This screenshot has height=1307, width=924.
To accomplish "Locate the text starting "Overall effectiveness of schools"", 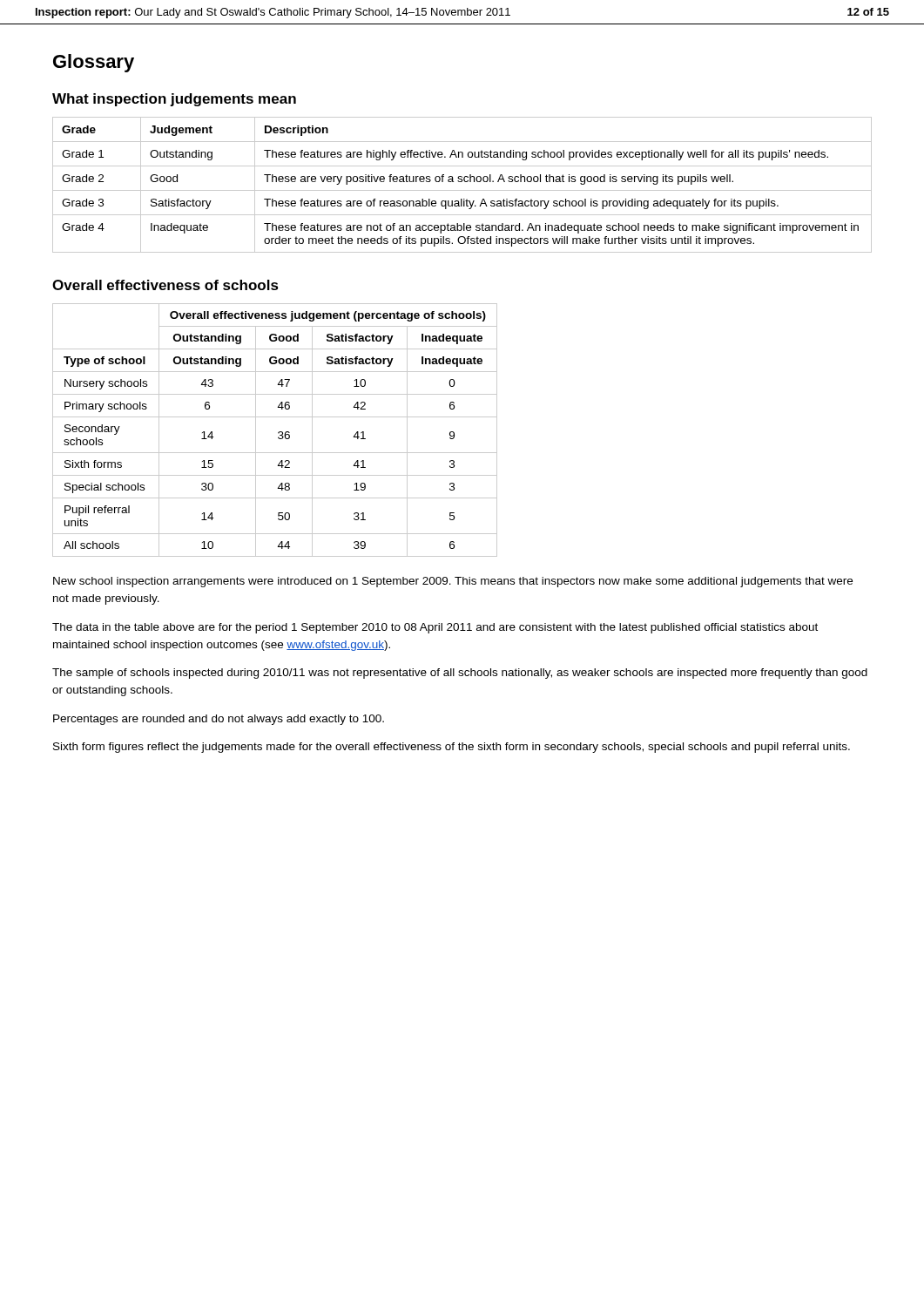I will [x=165, y=285].
